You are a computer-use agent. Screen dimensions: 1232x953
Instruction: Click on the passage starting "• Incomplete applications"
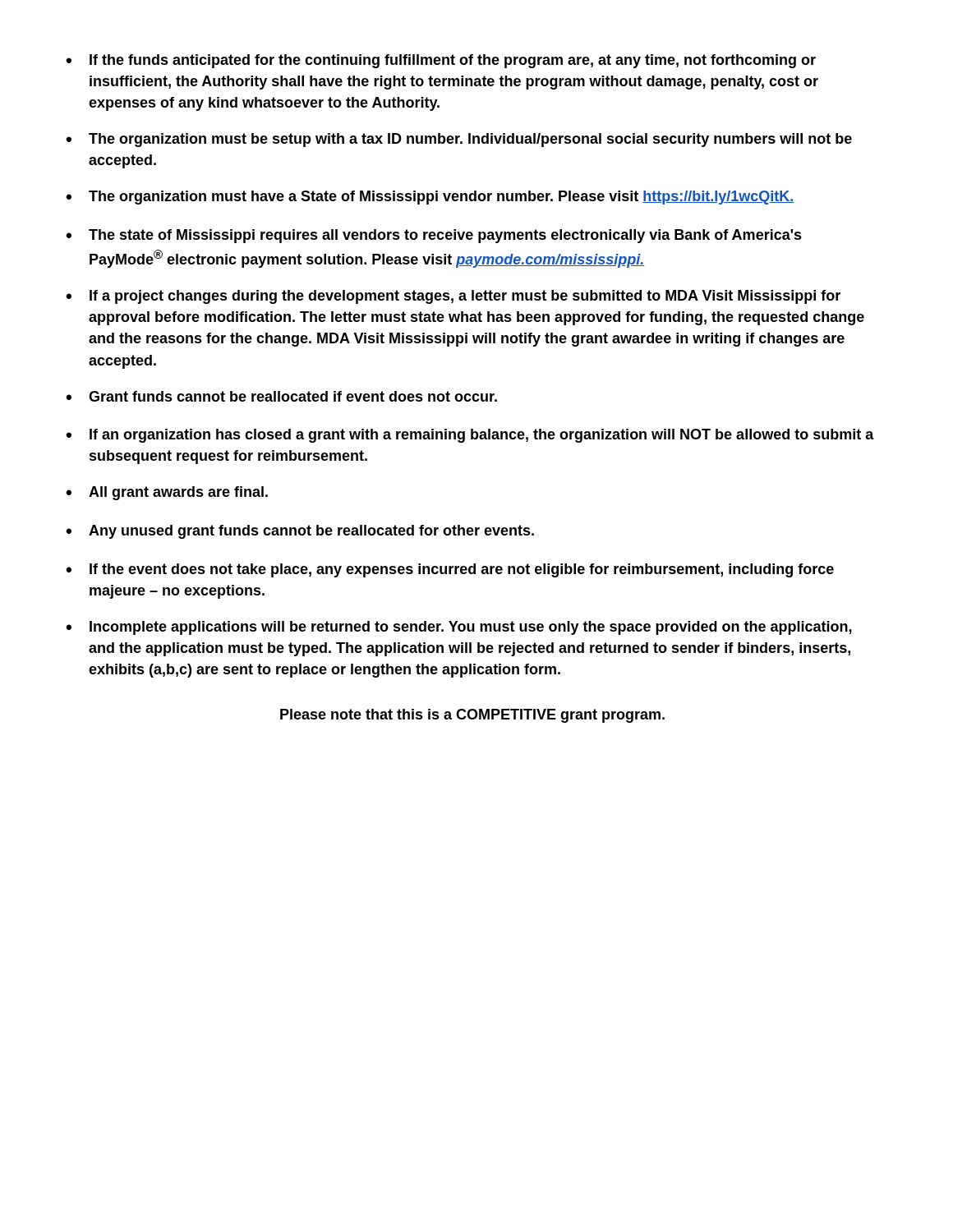tap(472, 648)
